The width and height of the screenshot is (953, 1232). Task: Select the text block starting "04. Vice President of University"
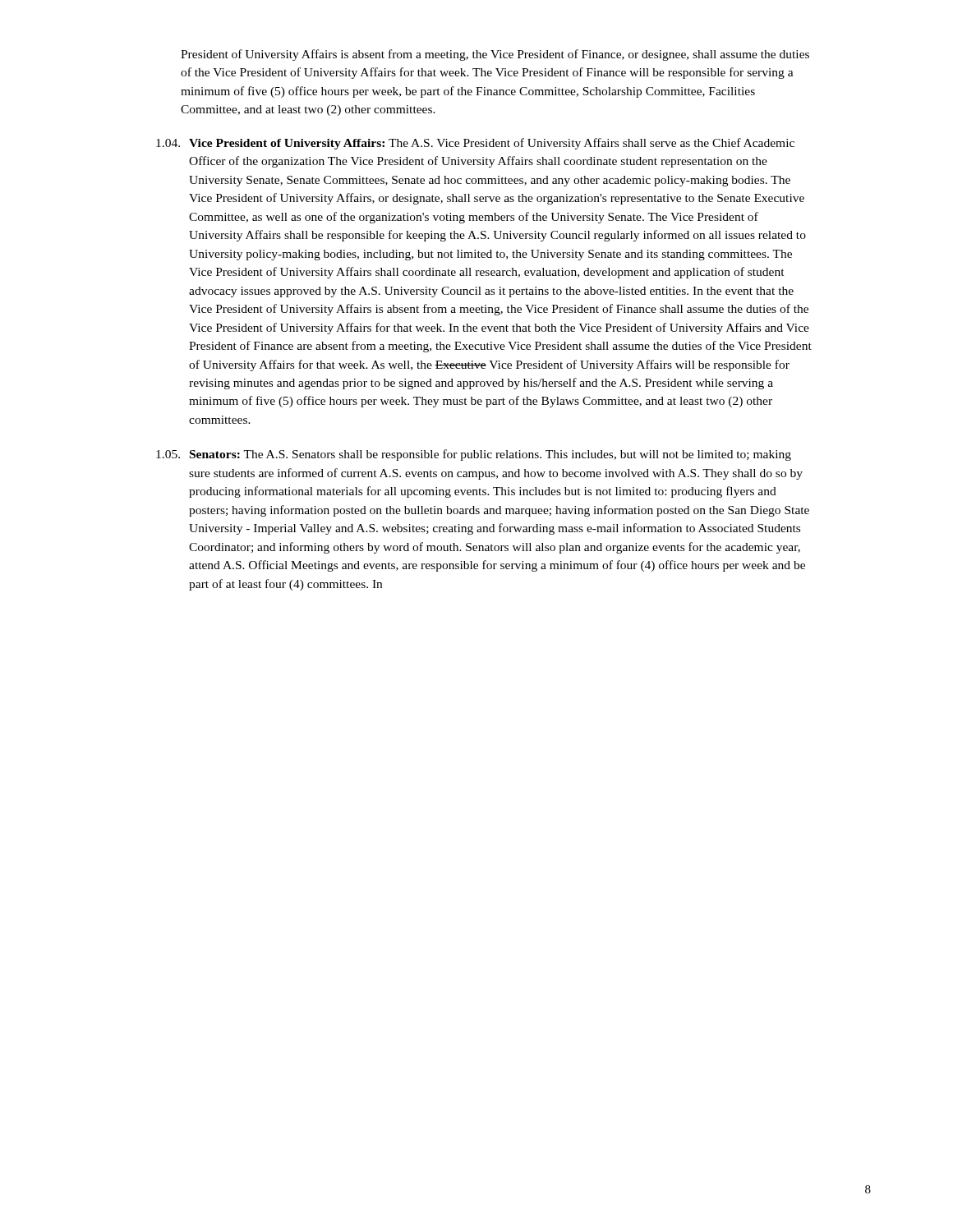460,281
